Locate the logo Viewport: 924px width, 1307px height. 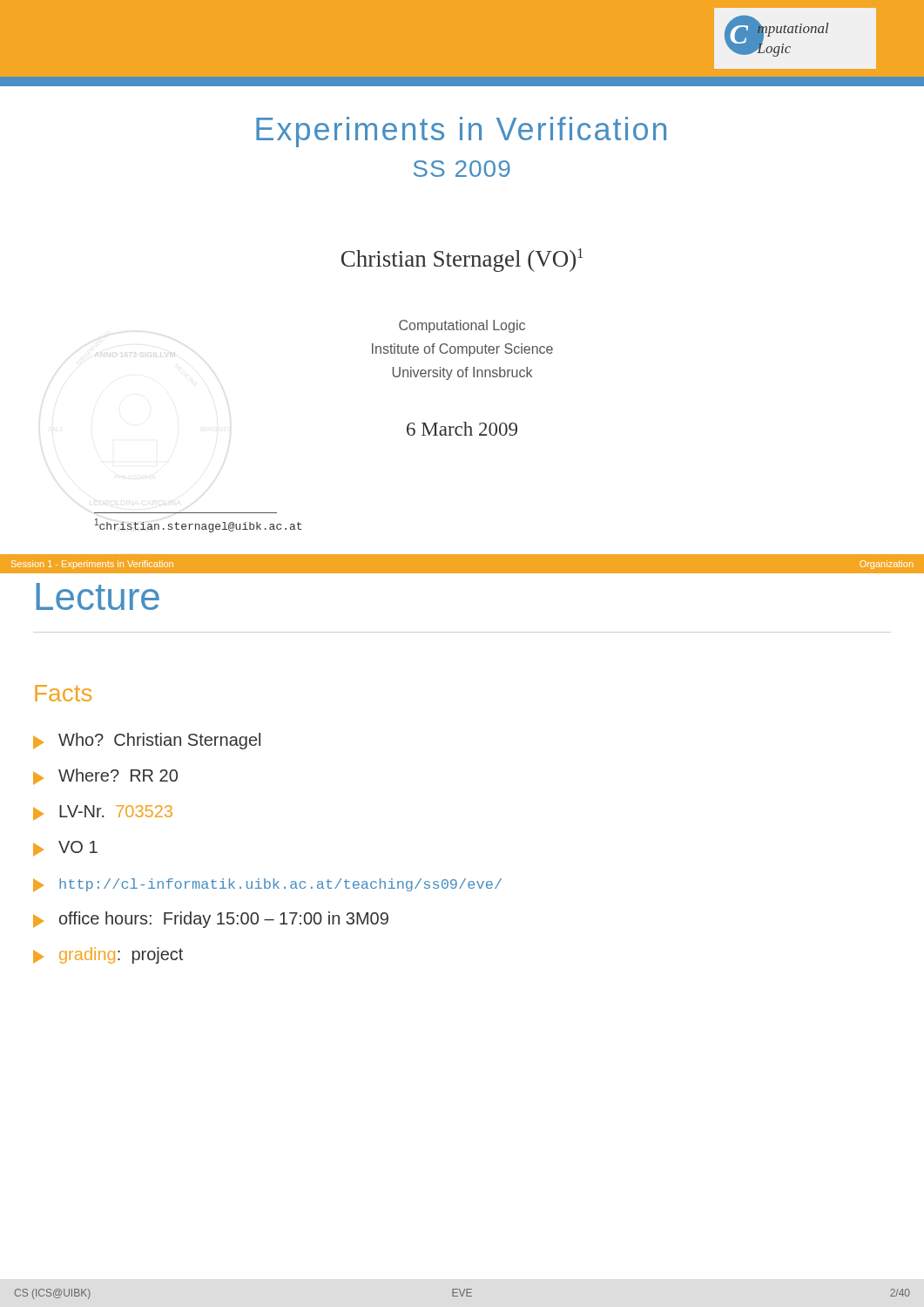tap(795, 38)
